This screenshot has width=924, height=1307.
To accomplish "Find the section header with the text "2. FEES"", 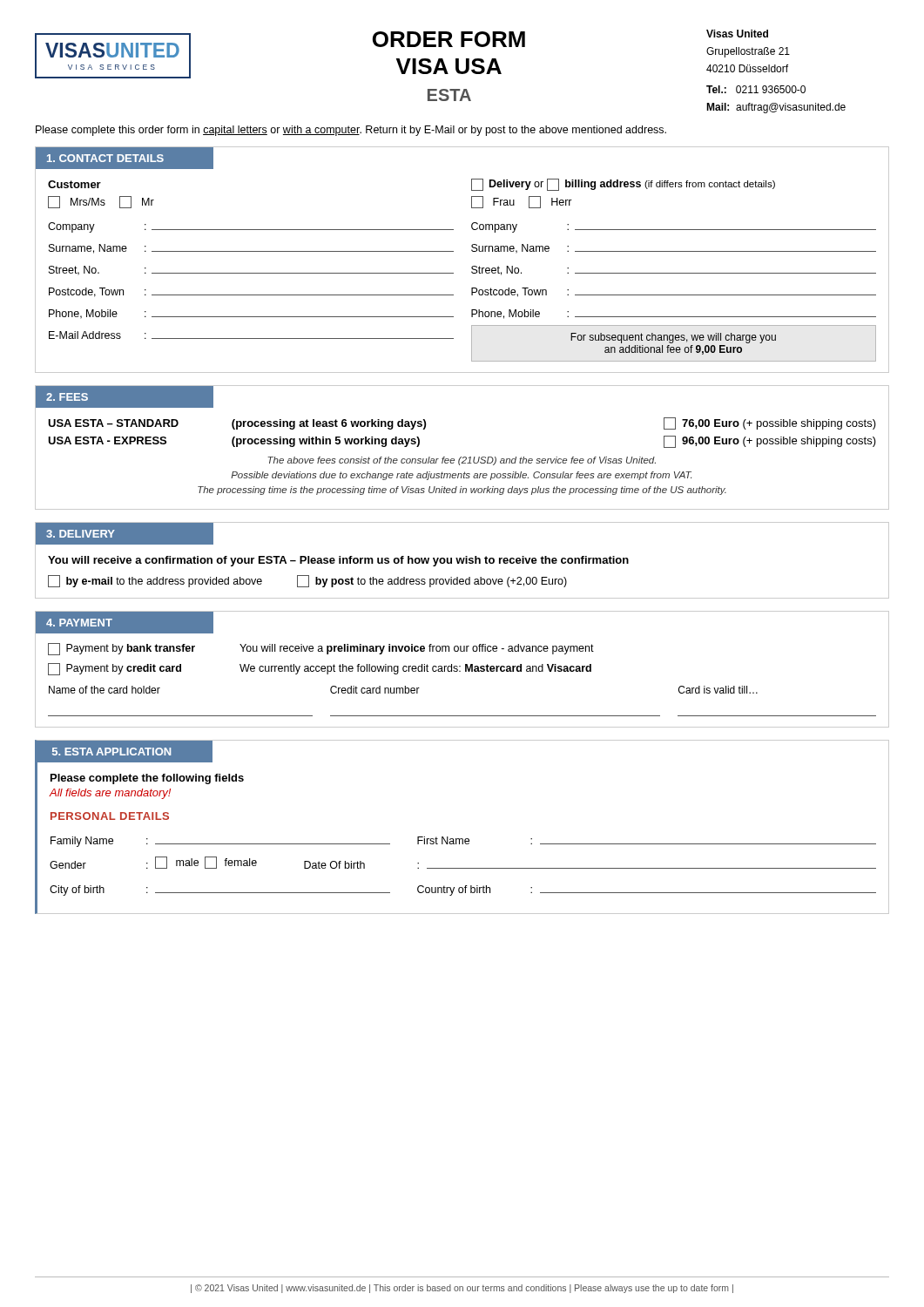I will 67,397.
